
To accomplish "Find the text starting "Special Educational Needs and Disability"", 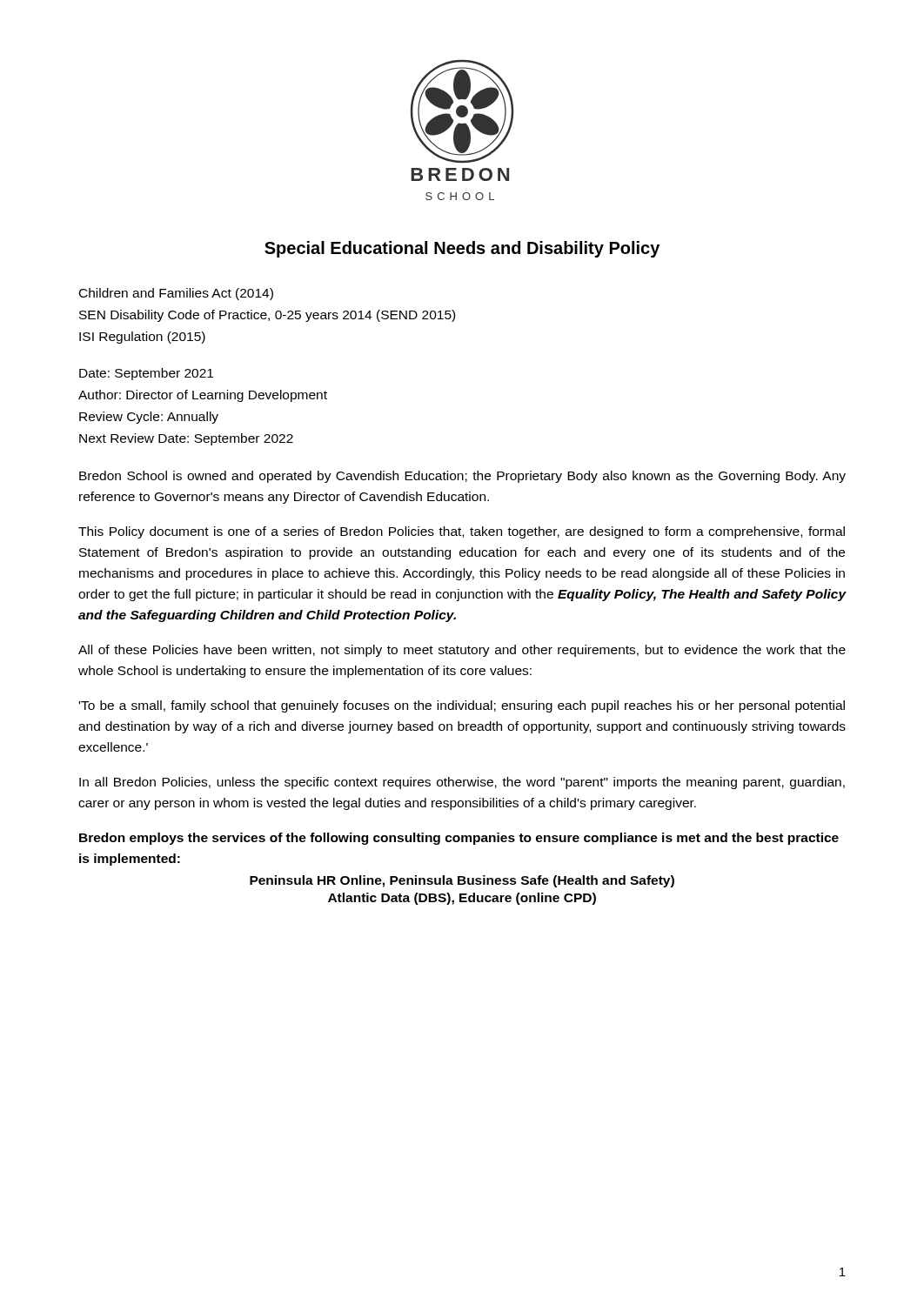I will click(x=462, y=248).
